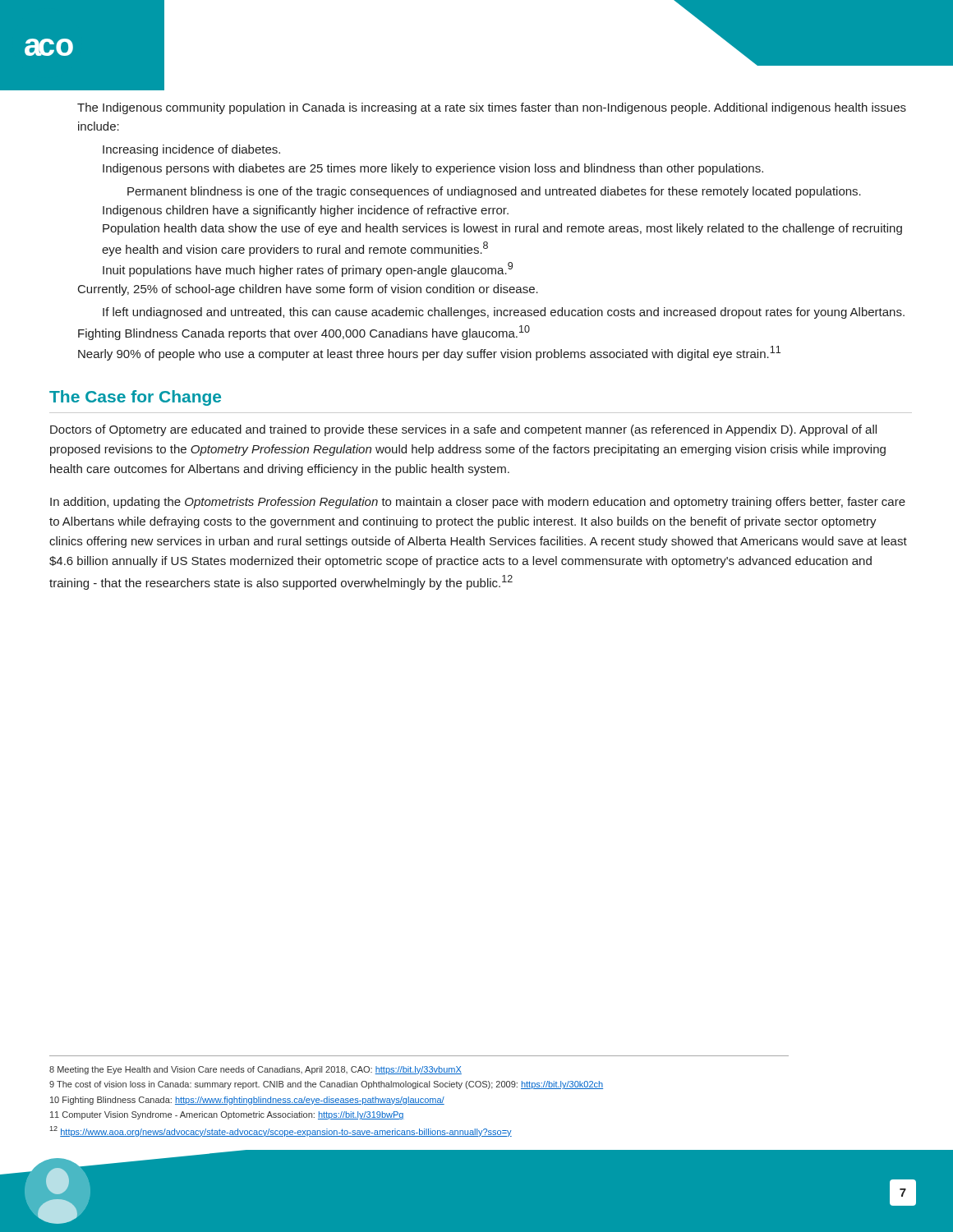The width and height of the screenshot is (953, 1232).
Task: Locate the block starting "Population health data show the use of eye"
Action: tap(507, 239)
